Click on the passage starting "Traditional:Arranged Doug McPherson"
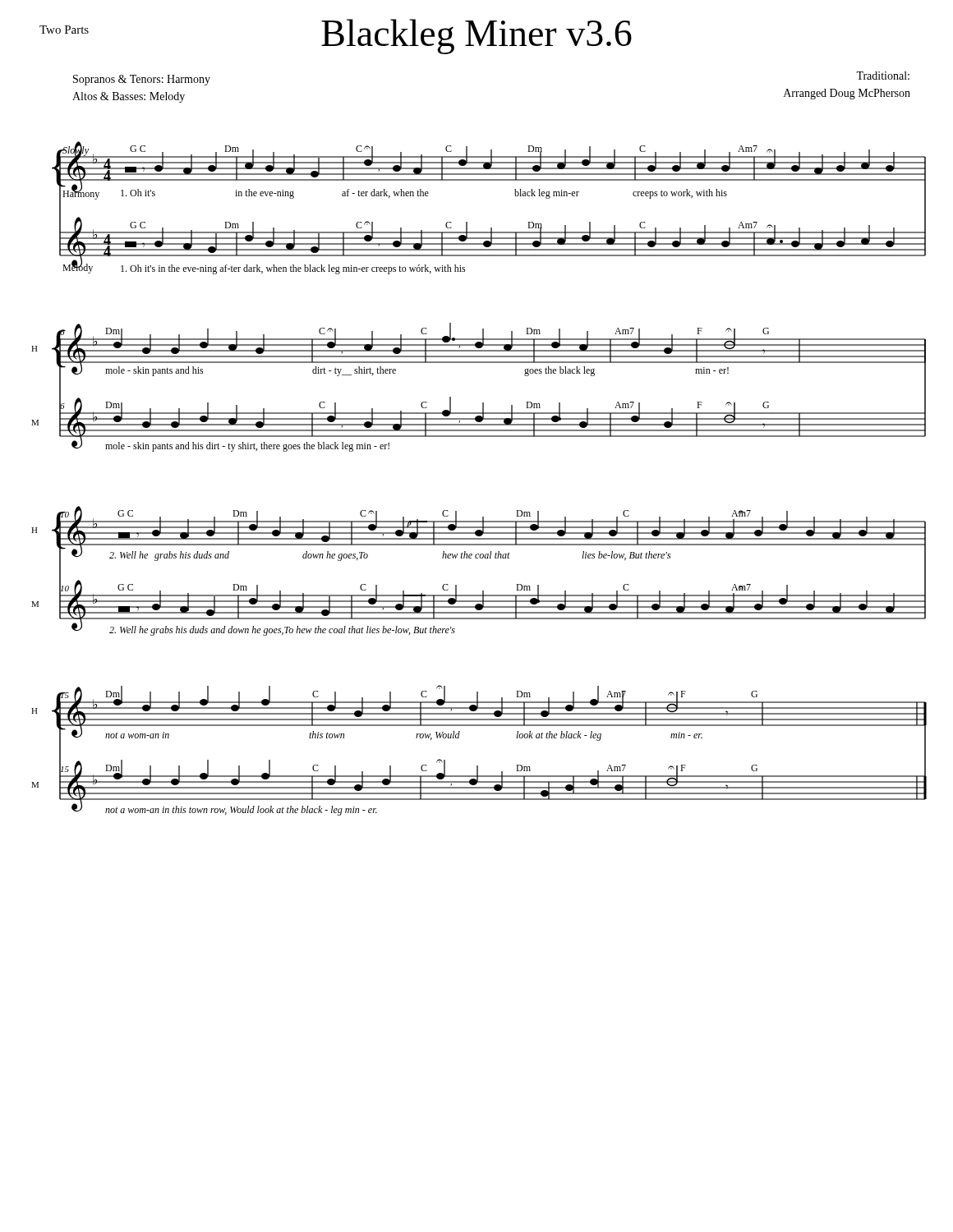The width and height of the screenshot is (953, 1232). click(847, 85)
